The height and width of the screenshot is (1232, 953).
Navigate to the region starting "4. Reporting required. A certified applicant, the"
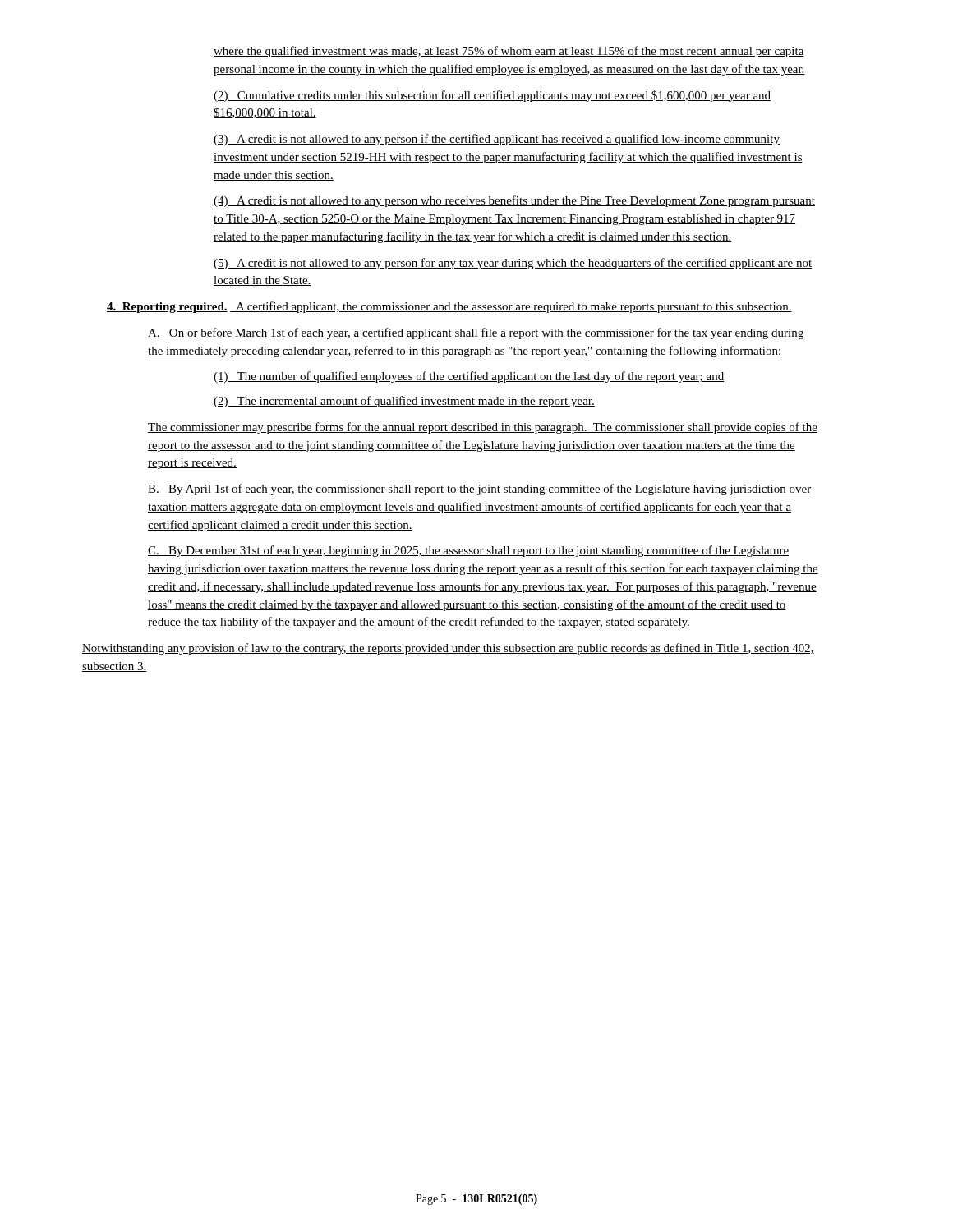coord(437,306)
